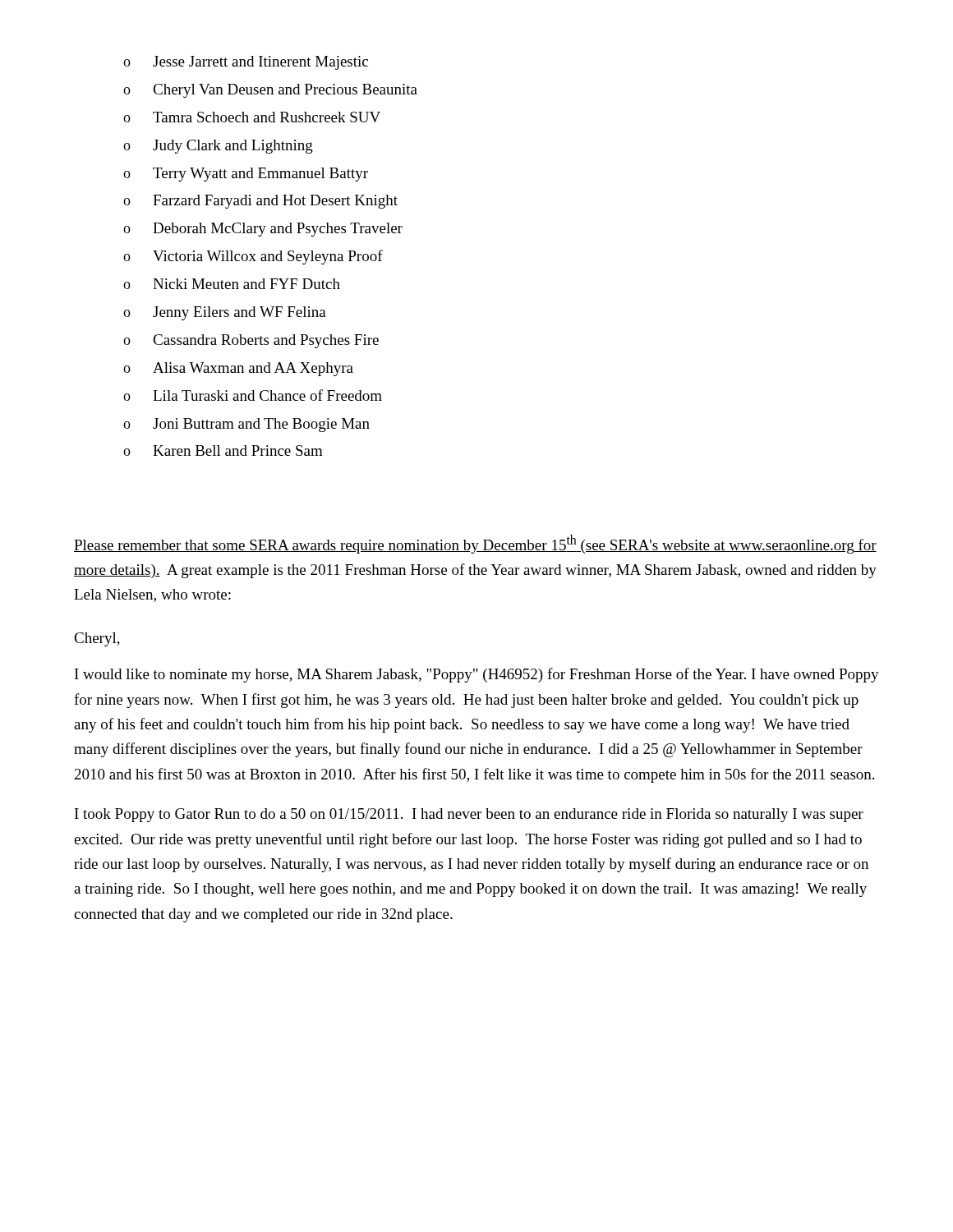Image resolution: width=953 pixels, height=1232 pixels.
Task: Locate the text "o Nicki Meuten and FYF Dutch"
Action: [232, 284]
